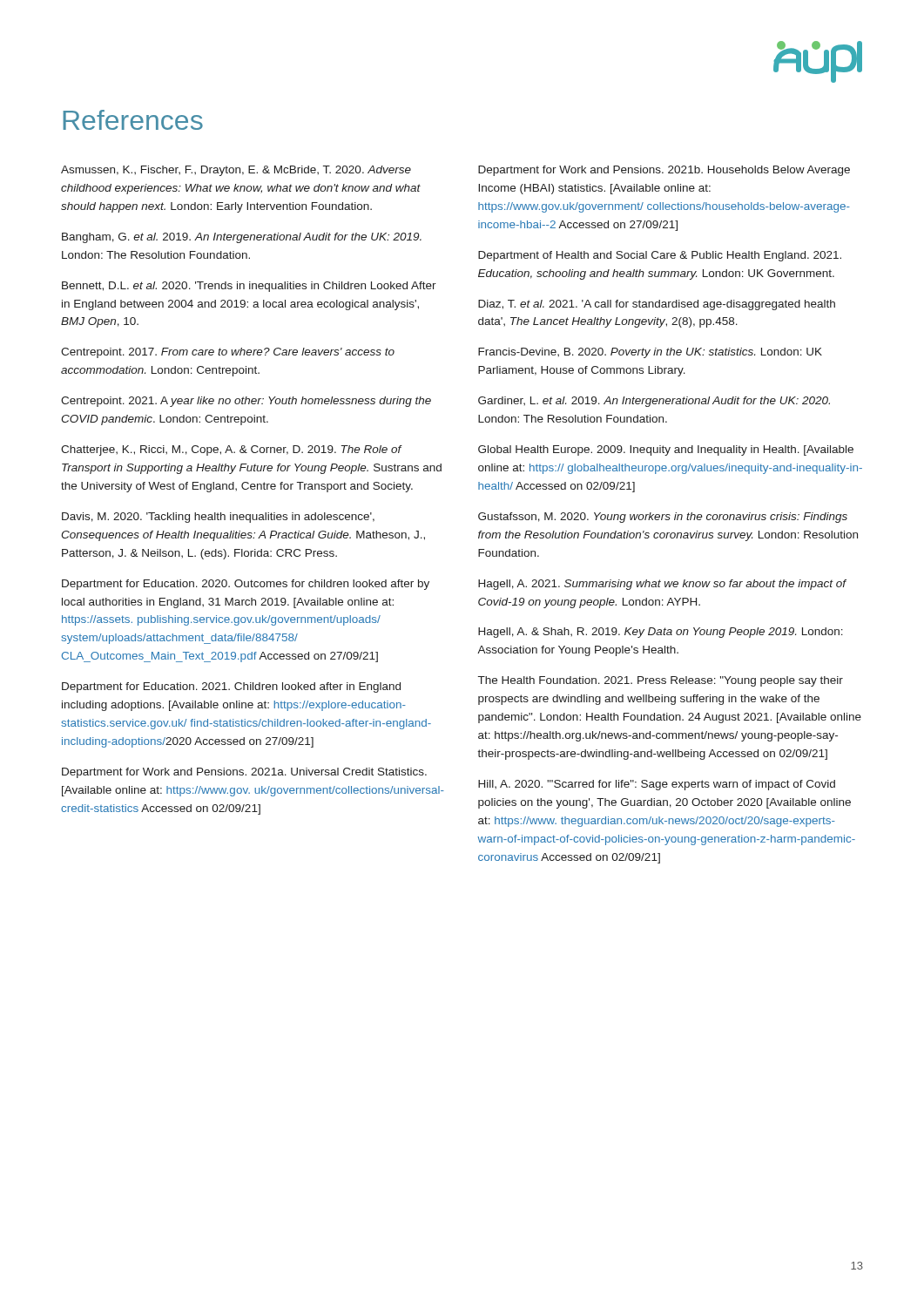Find the block on this page that starts "Department for Education. 2021. Children"

tap(246, 714)
